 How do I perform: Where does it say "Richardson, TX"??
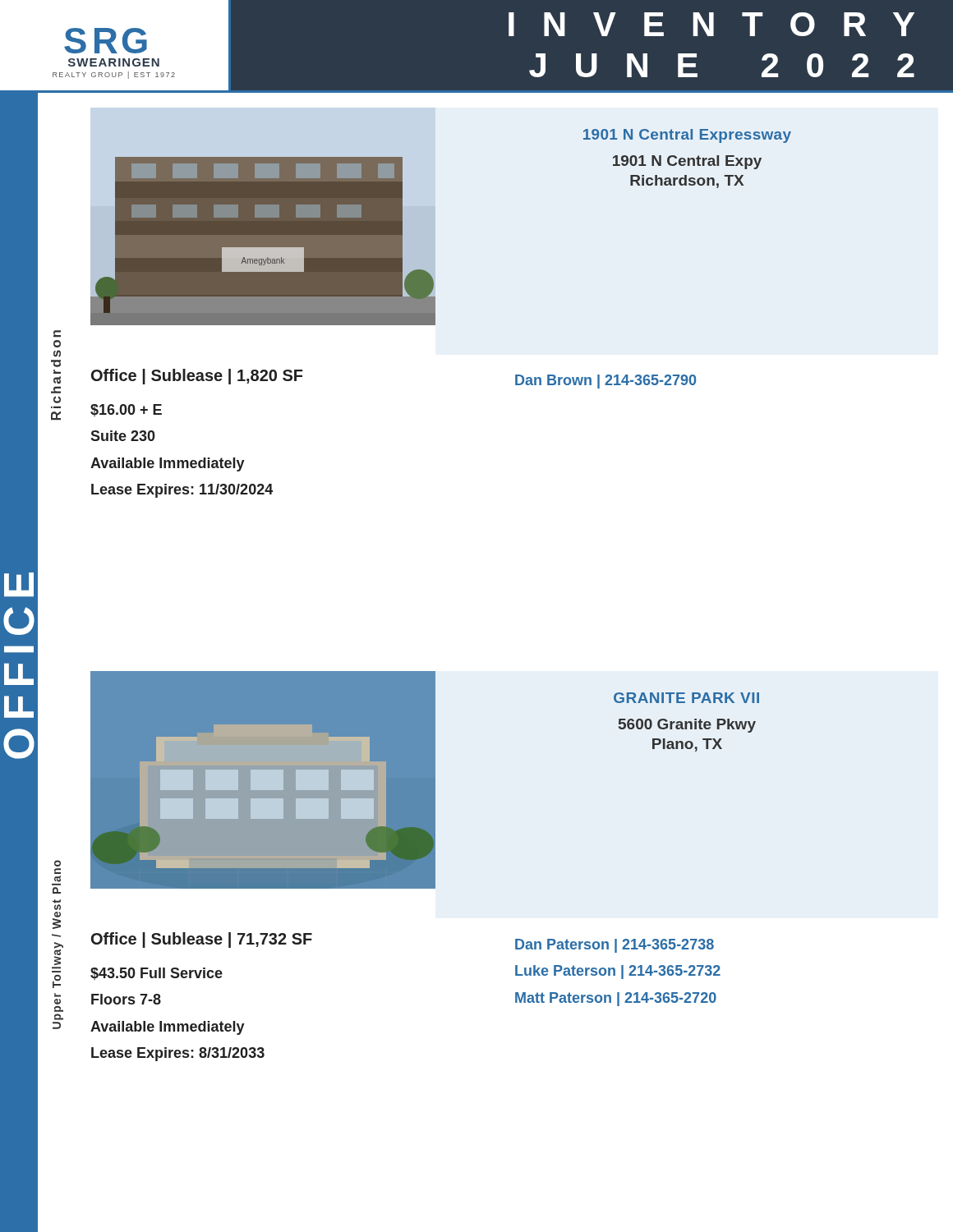click(x=687, y=180)
